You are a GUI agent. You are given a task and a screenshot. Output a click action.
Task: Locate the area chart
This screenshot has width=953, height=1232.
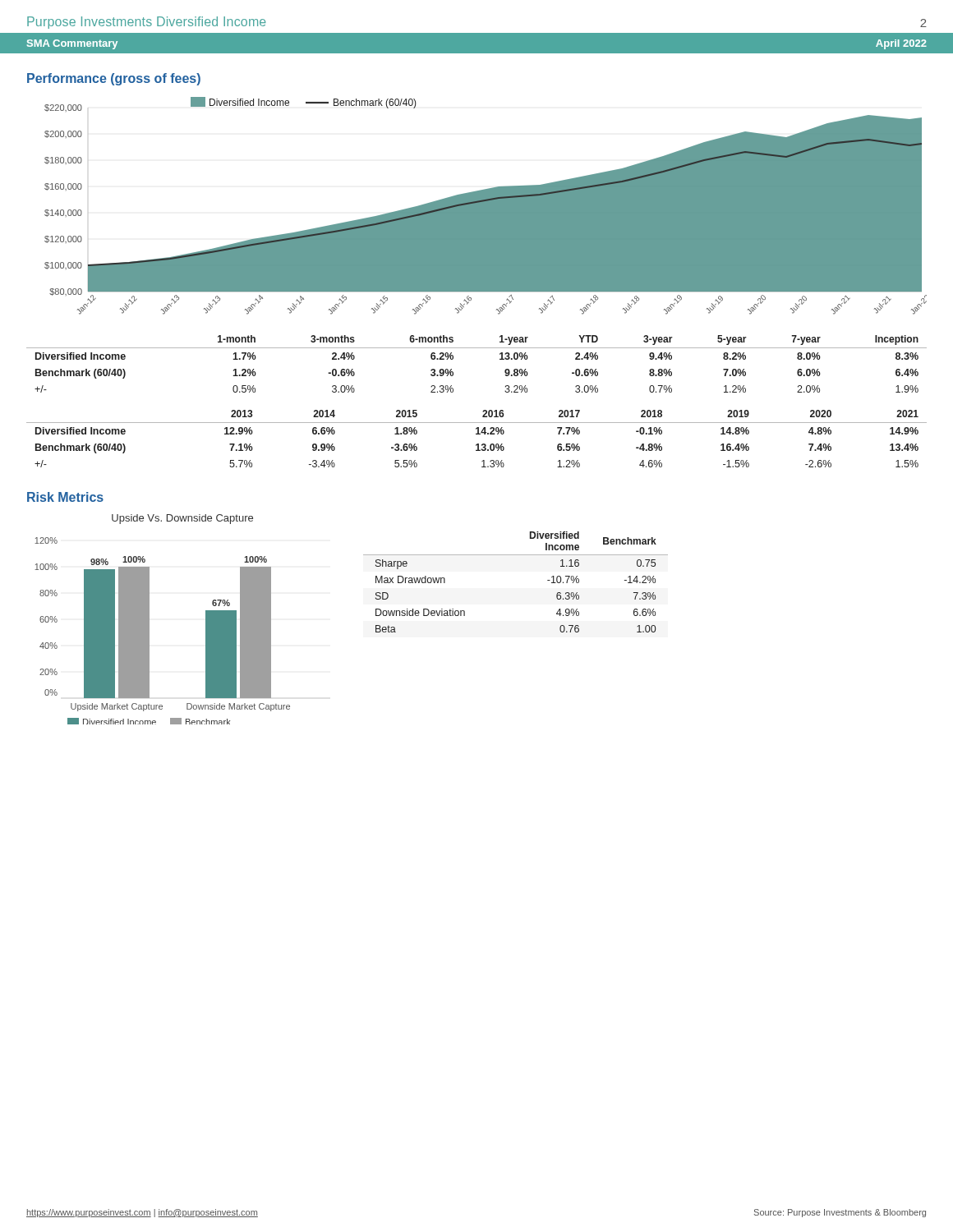tap(476, 209)
